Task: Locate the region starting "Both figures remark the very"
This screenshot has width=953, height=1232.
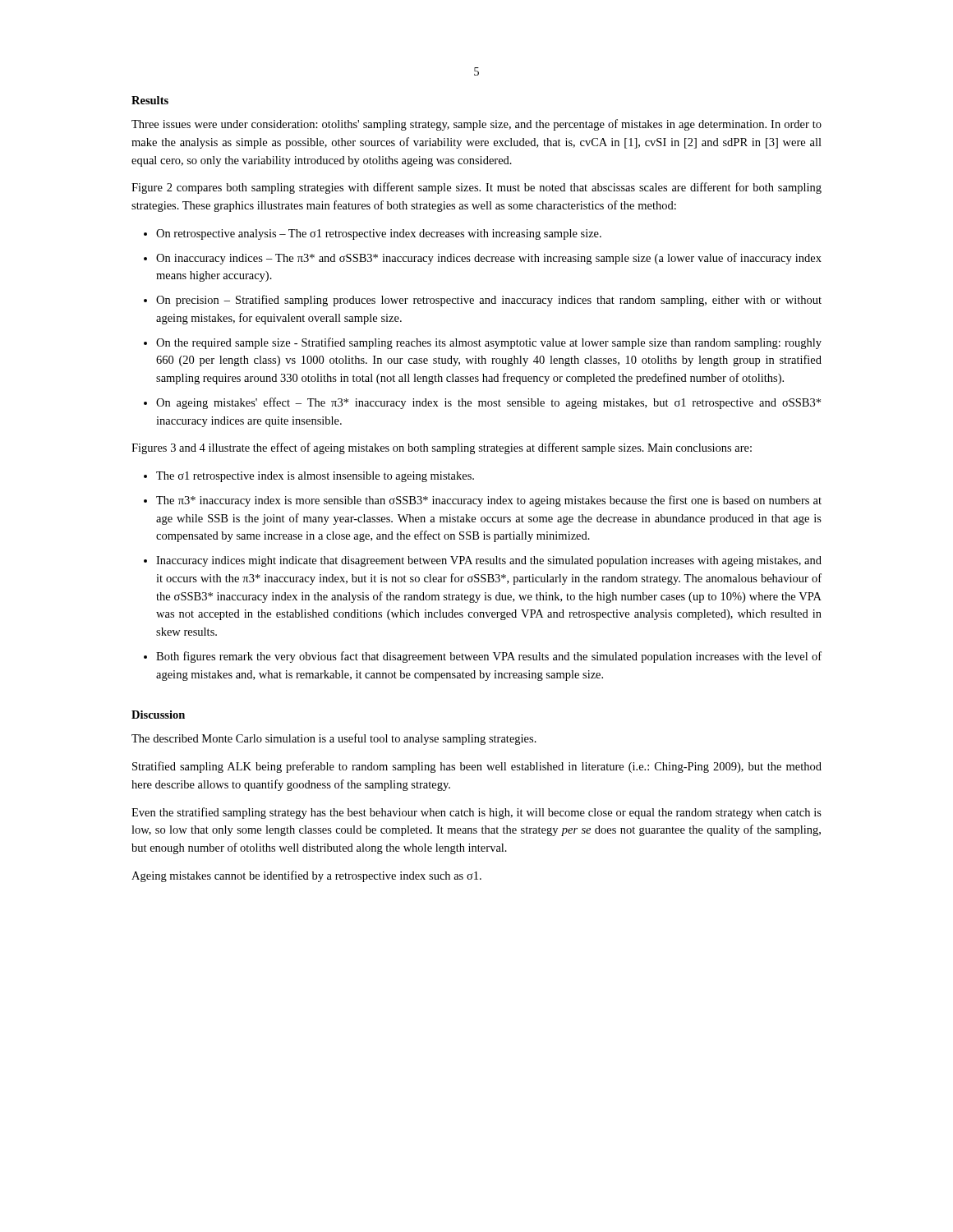Action: coord(489,665)
